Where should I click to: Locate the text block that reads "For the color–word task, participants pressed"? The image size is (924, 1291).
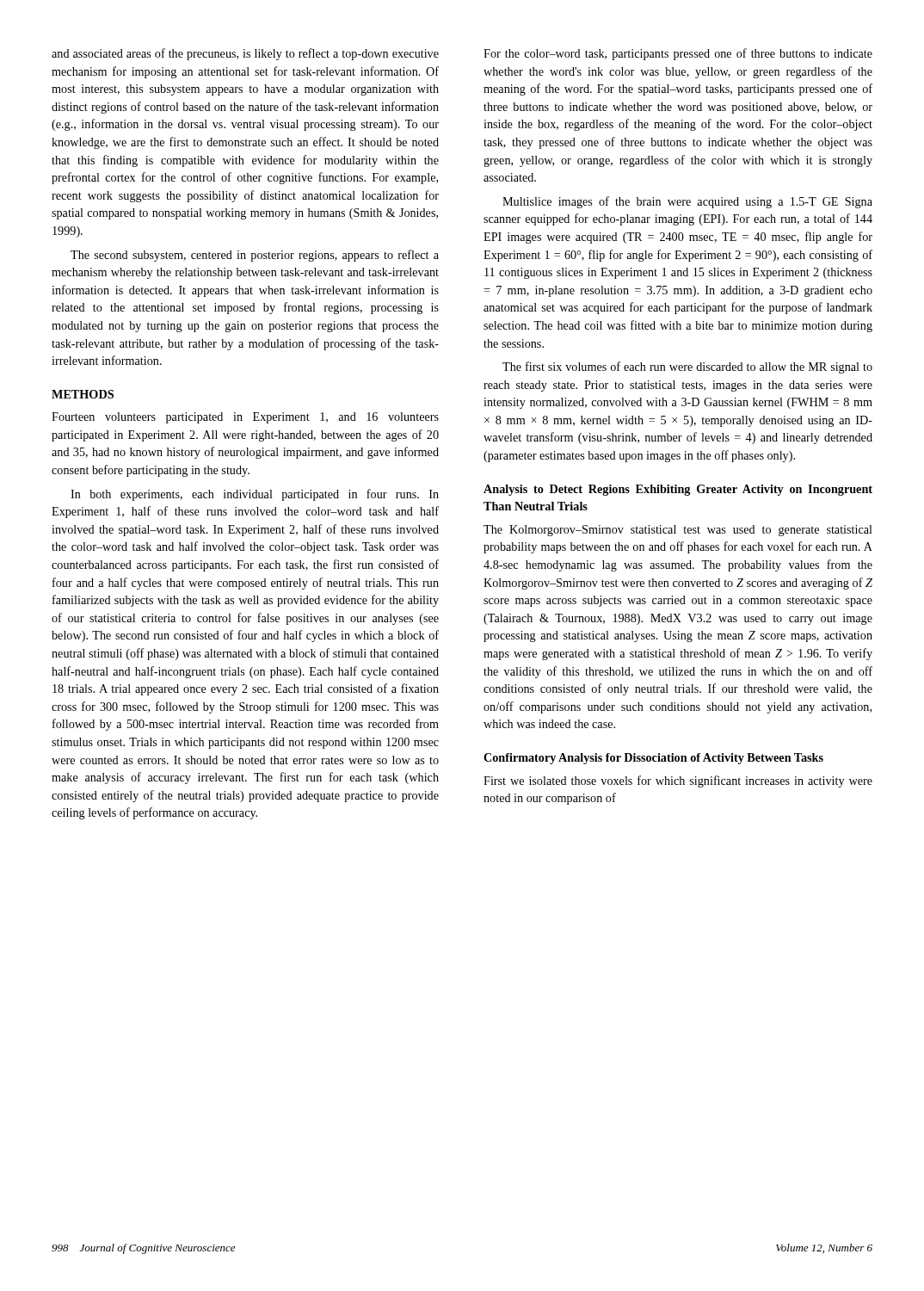[678, 116]
